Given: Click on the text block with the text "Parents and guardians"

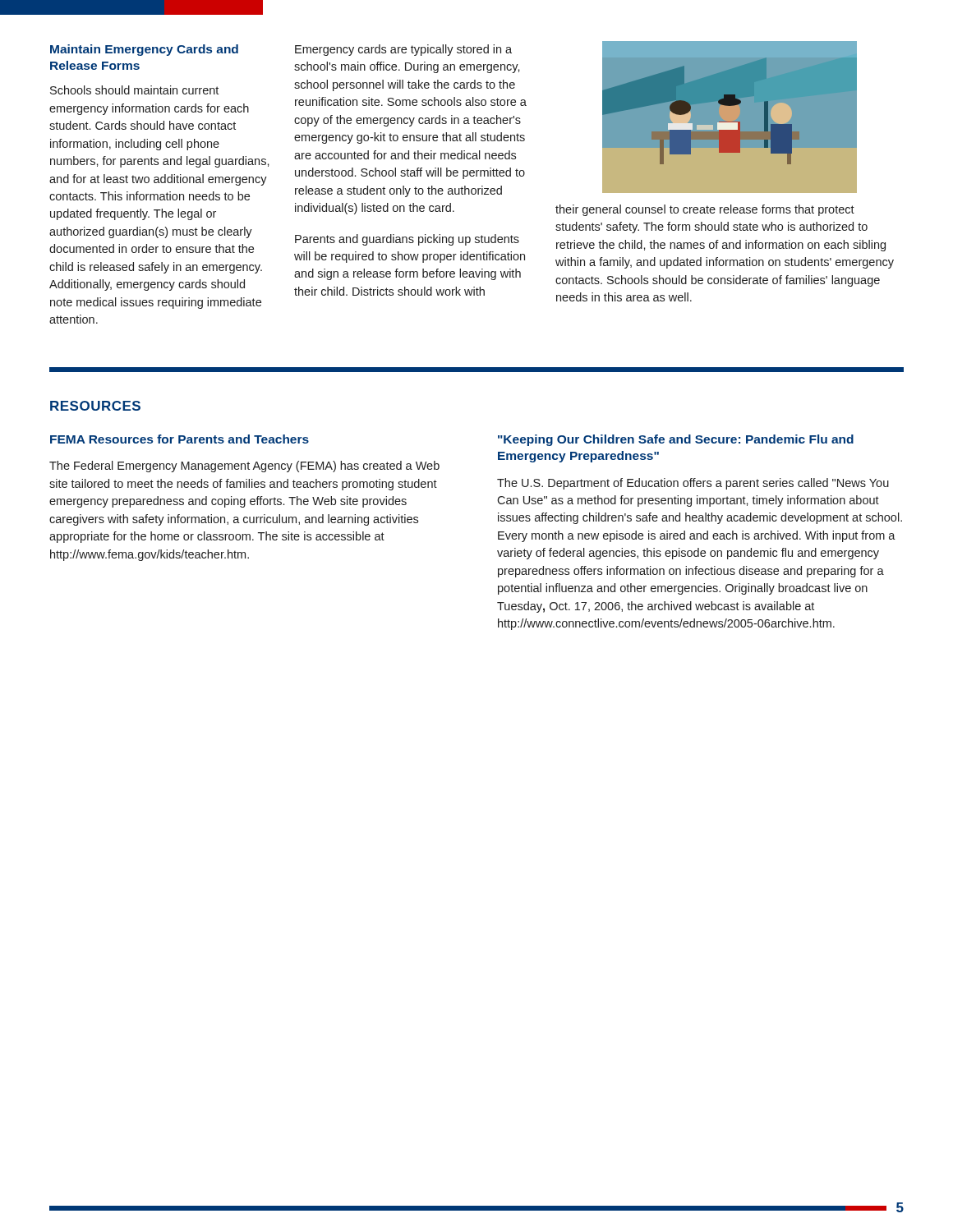Looking at the screenshot, I should tap(410, 265).
